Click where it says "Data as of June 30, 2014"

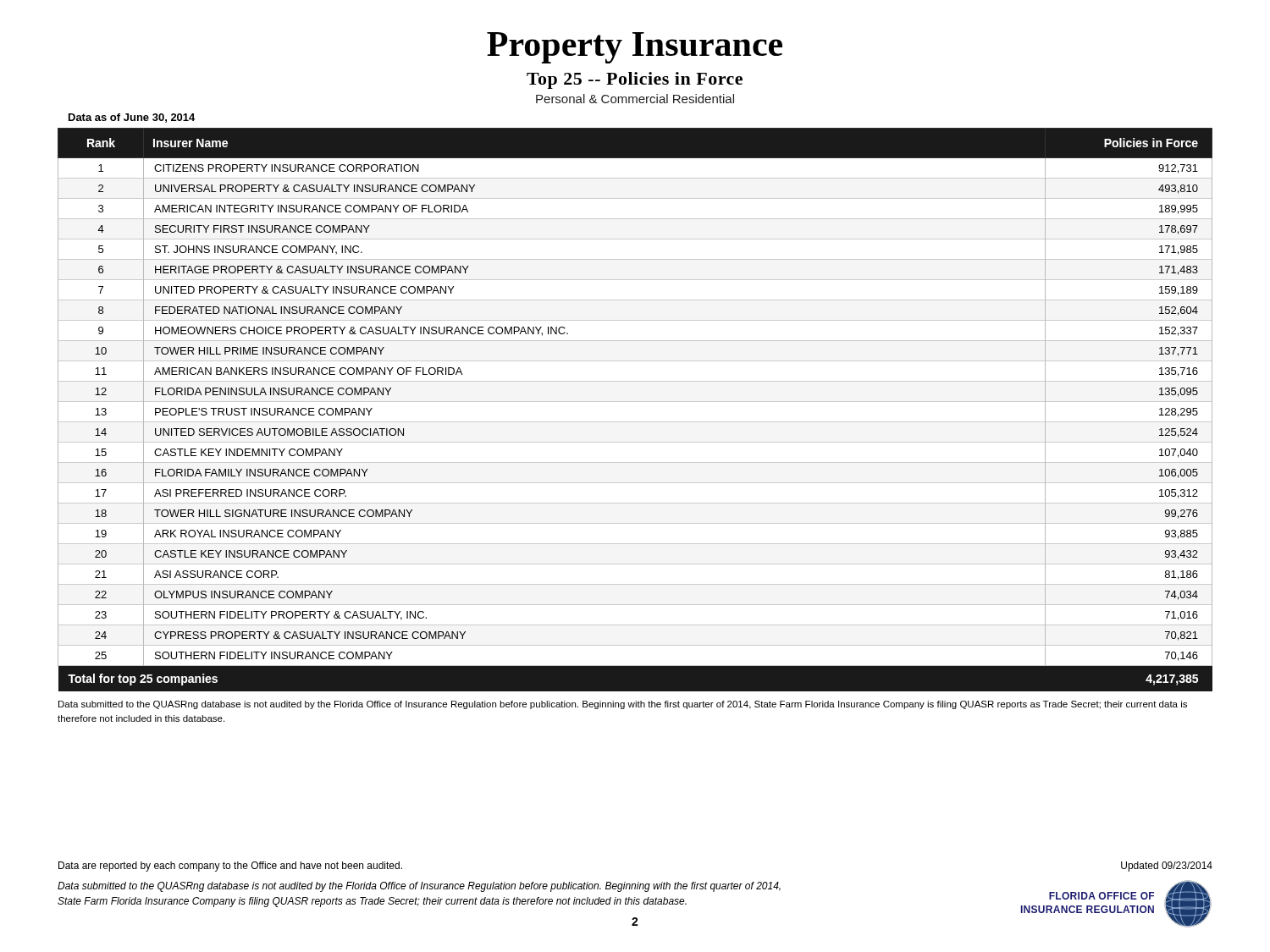[131, 117]
